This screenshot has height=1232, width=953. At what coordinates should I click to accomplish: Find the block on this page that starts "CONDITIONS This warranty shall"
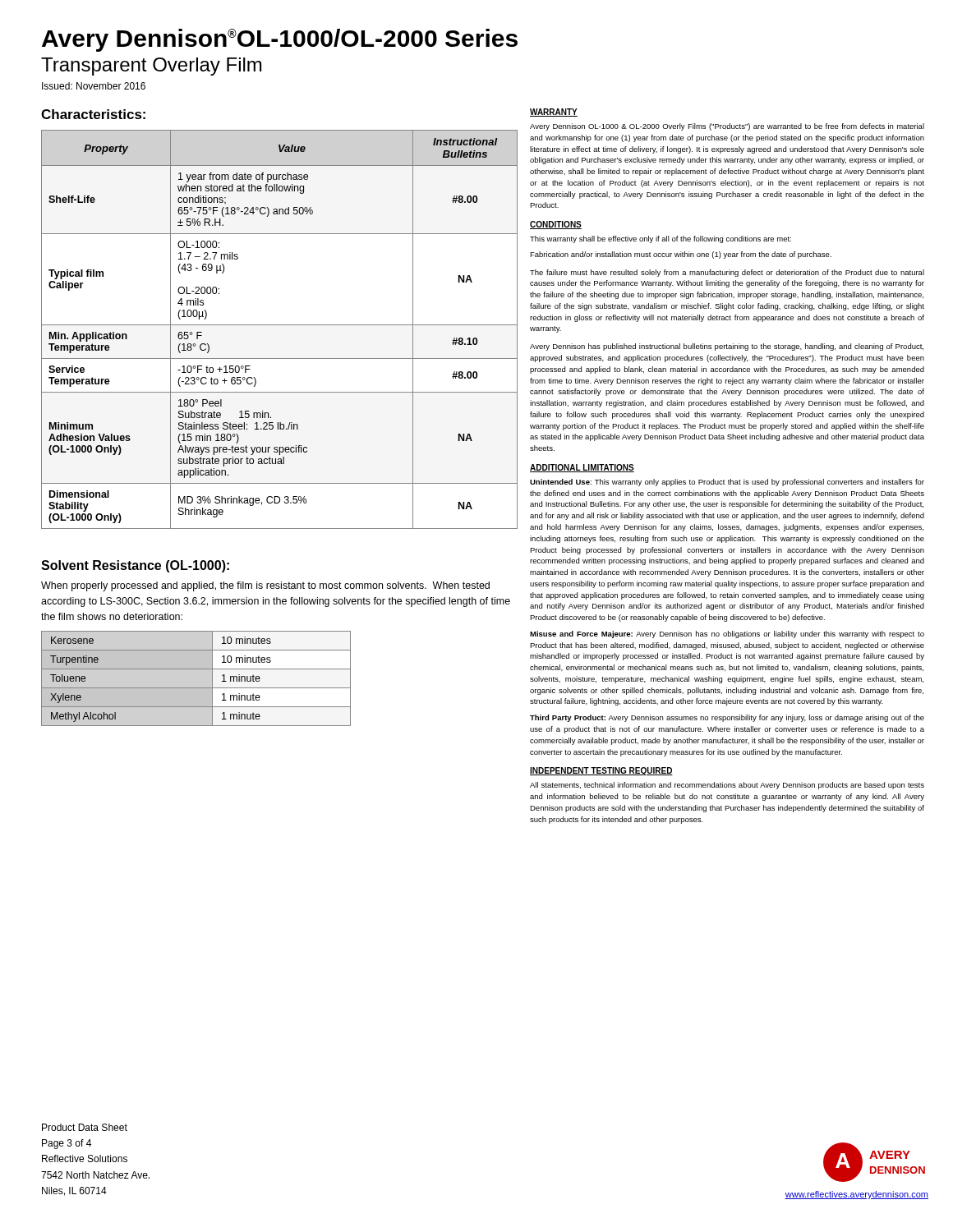tap(727, 337)
